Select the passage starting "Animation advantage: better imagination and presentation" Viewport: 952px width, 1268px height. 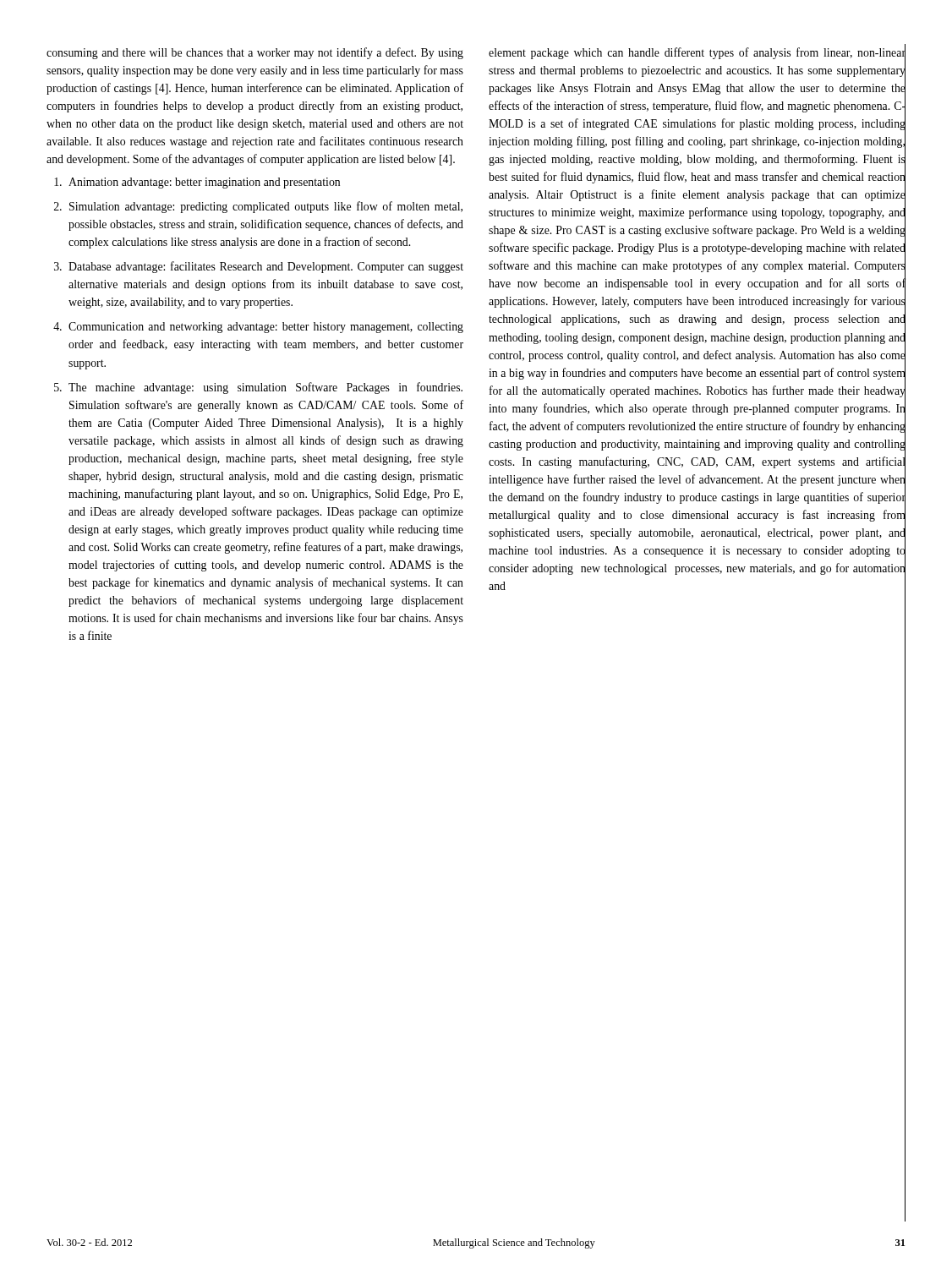[264, 182]
